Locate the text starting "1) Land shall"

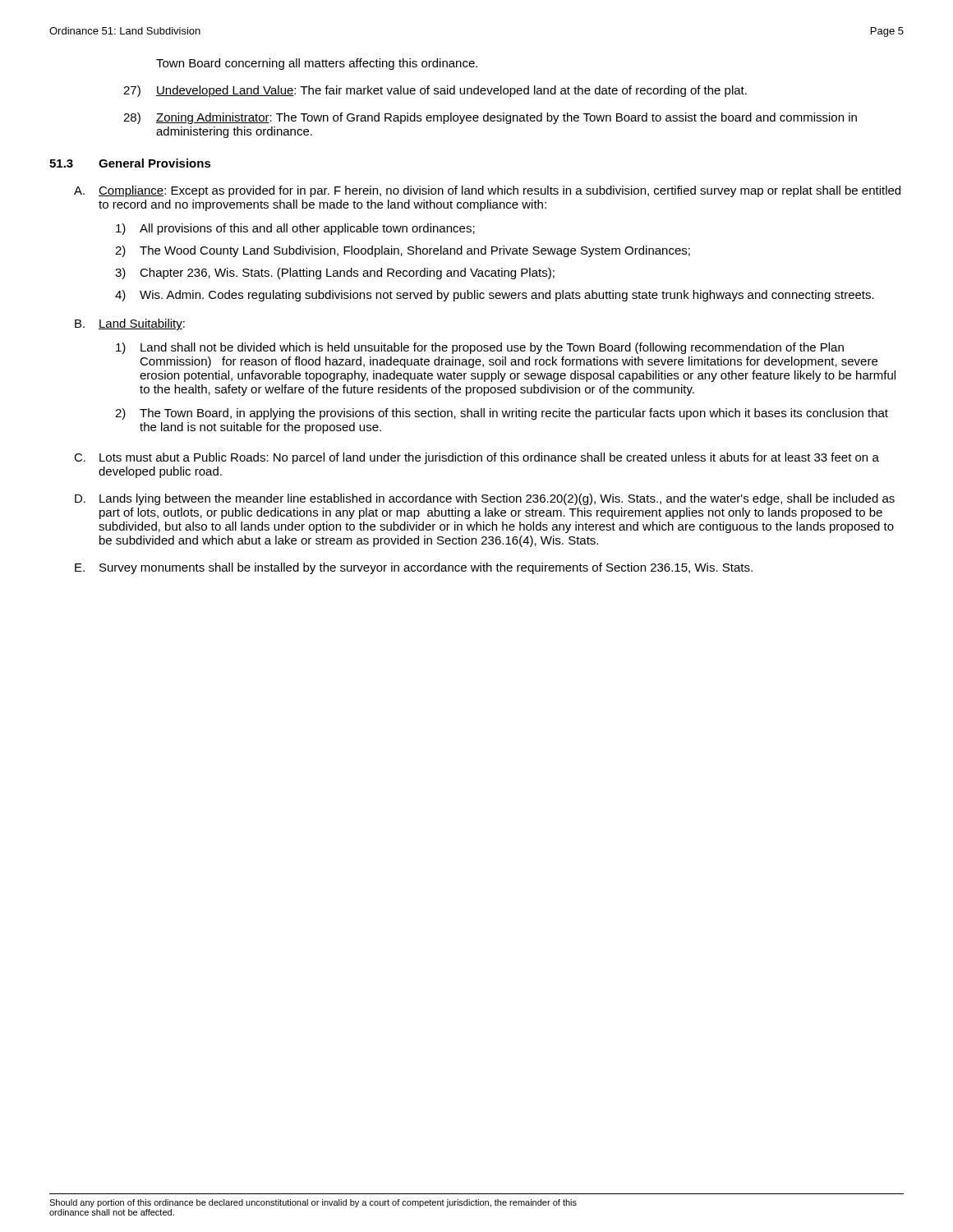[x=509, y=368]
